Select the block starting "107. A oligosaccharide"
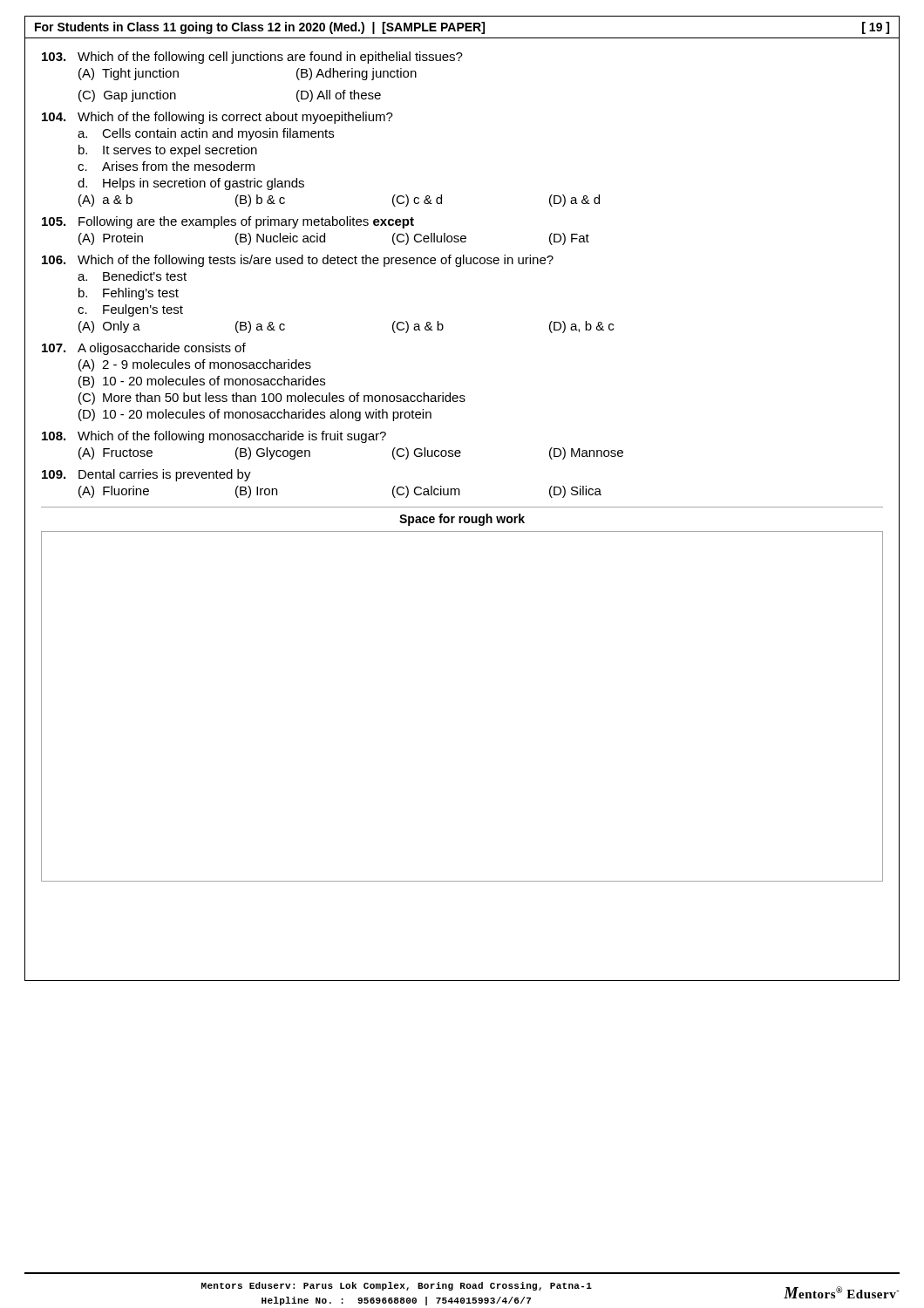The width and height of the screenshot is (924, 1308). (x=144, y=349)
